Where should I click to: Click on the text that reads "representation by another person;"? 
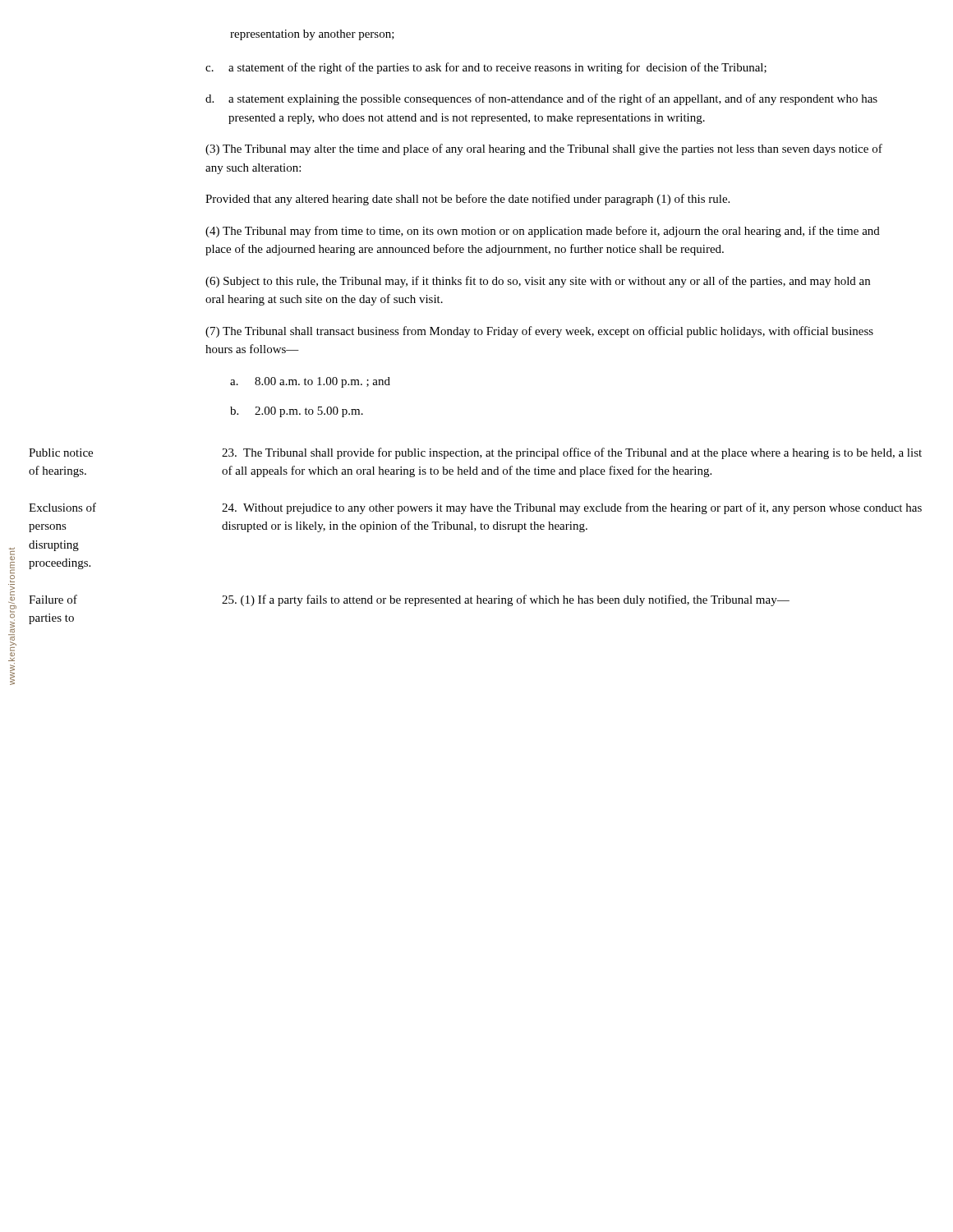(x=312, y=34)
